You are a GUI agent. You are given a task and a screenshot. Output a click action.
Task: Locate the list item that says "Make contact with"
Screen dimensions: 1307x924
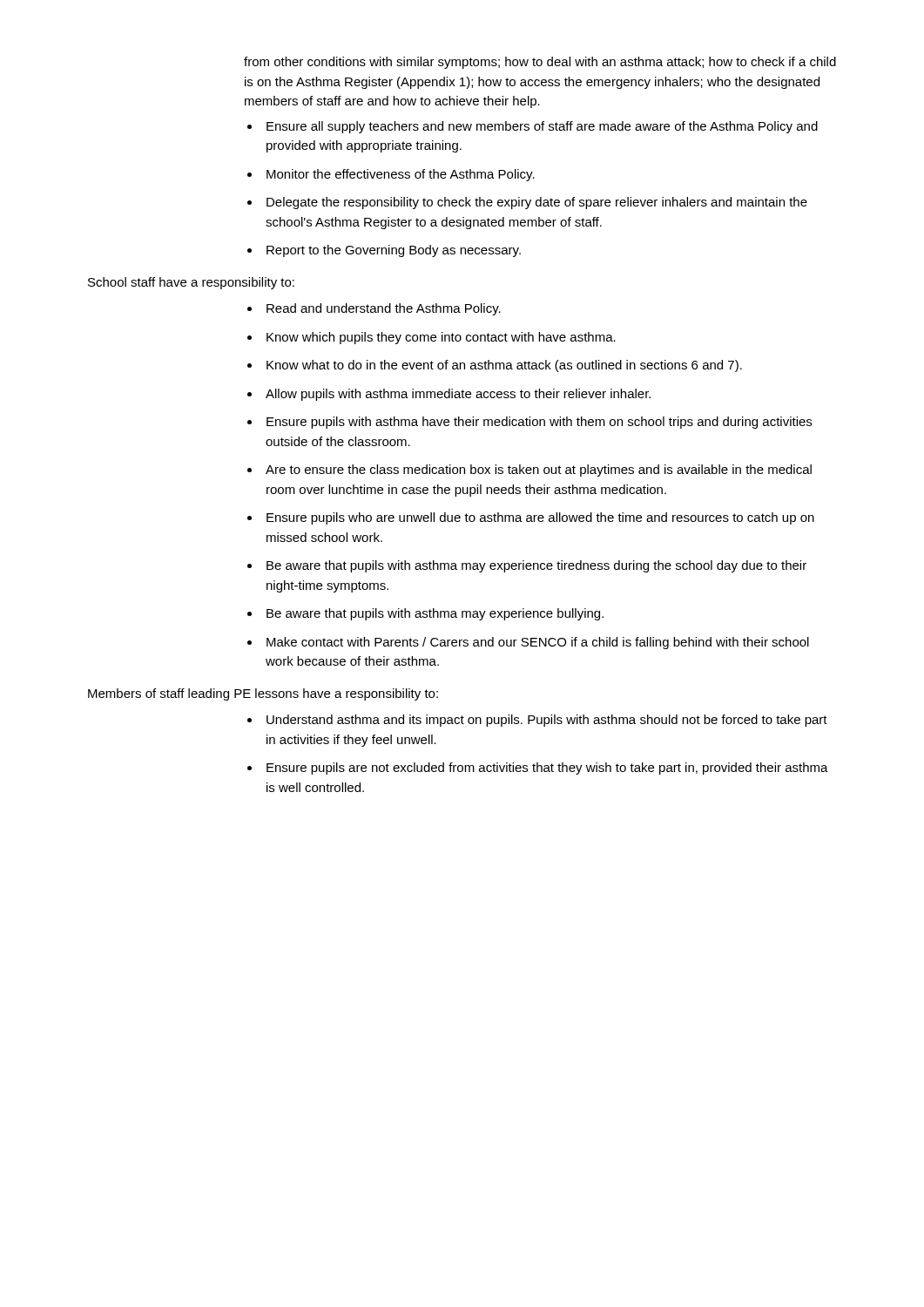(x=538, y=651)
